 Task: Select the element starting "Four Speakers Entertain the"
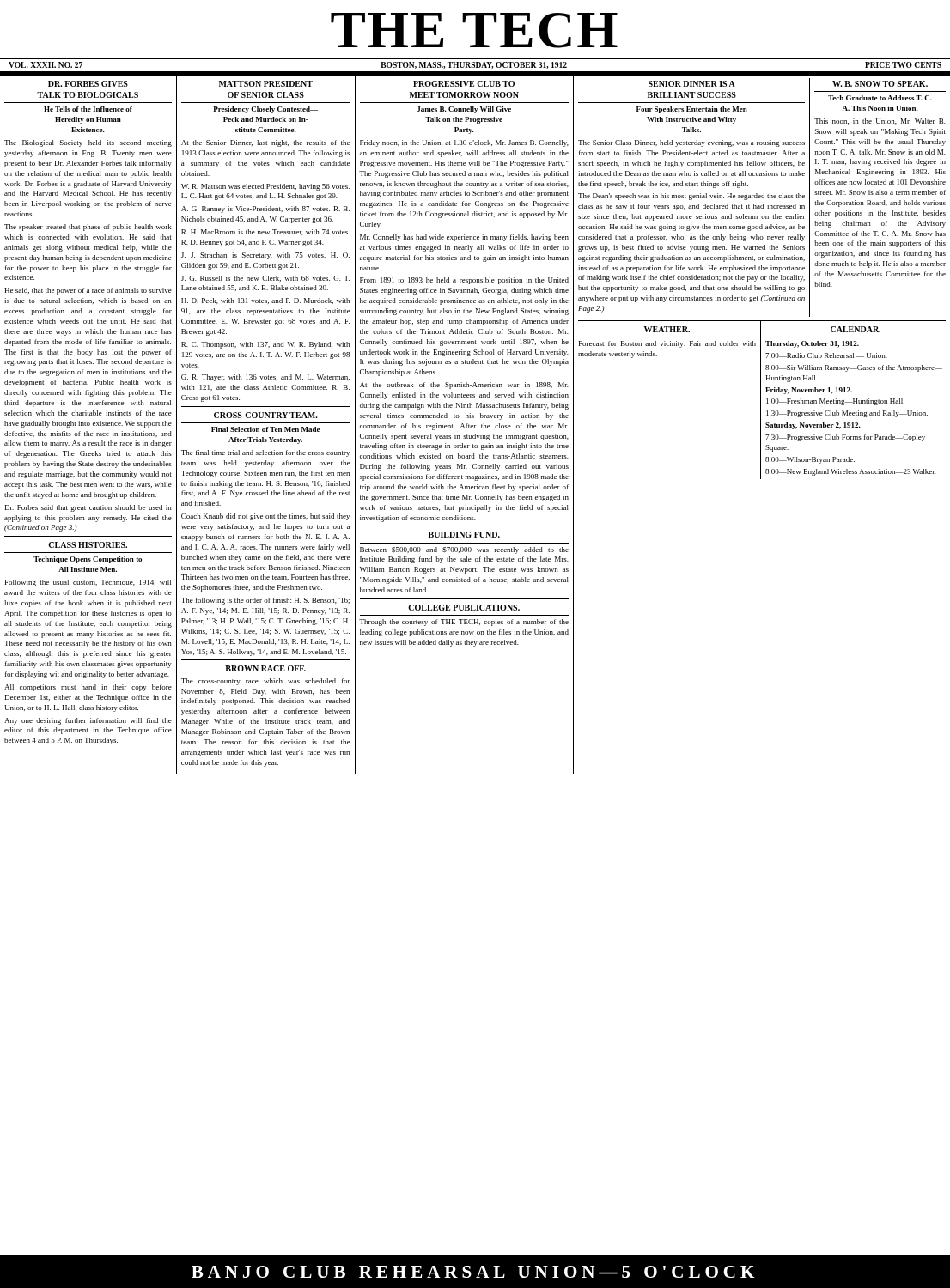tap(692, 120)
